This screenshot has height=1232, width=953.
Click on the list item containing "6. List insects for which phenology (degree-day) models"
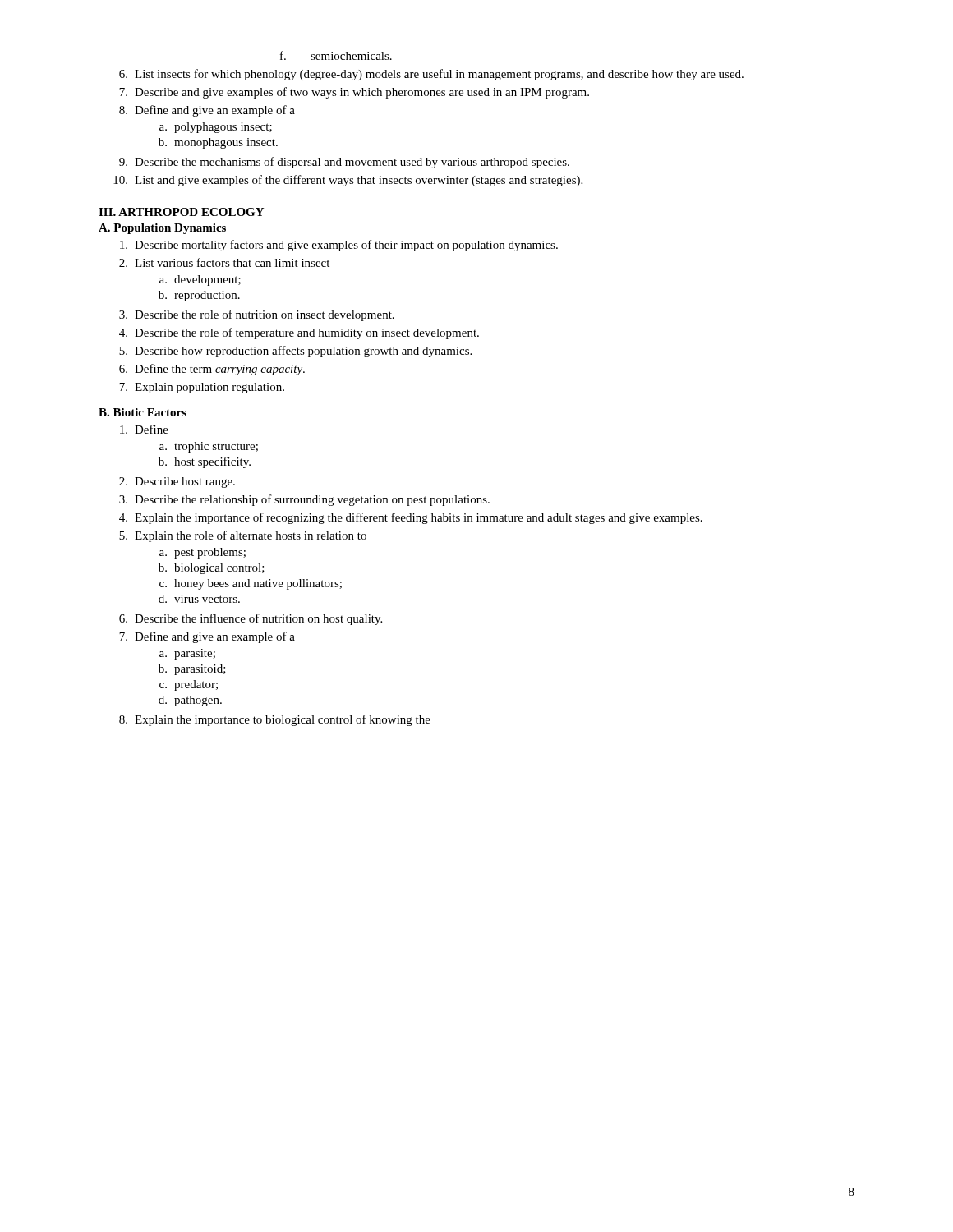(476, 74)
